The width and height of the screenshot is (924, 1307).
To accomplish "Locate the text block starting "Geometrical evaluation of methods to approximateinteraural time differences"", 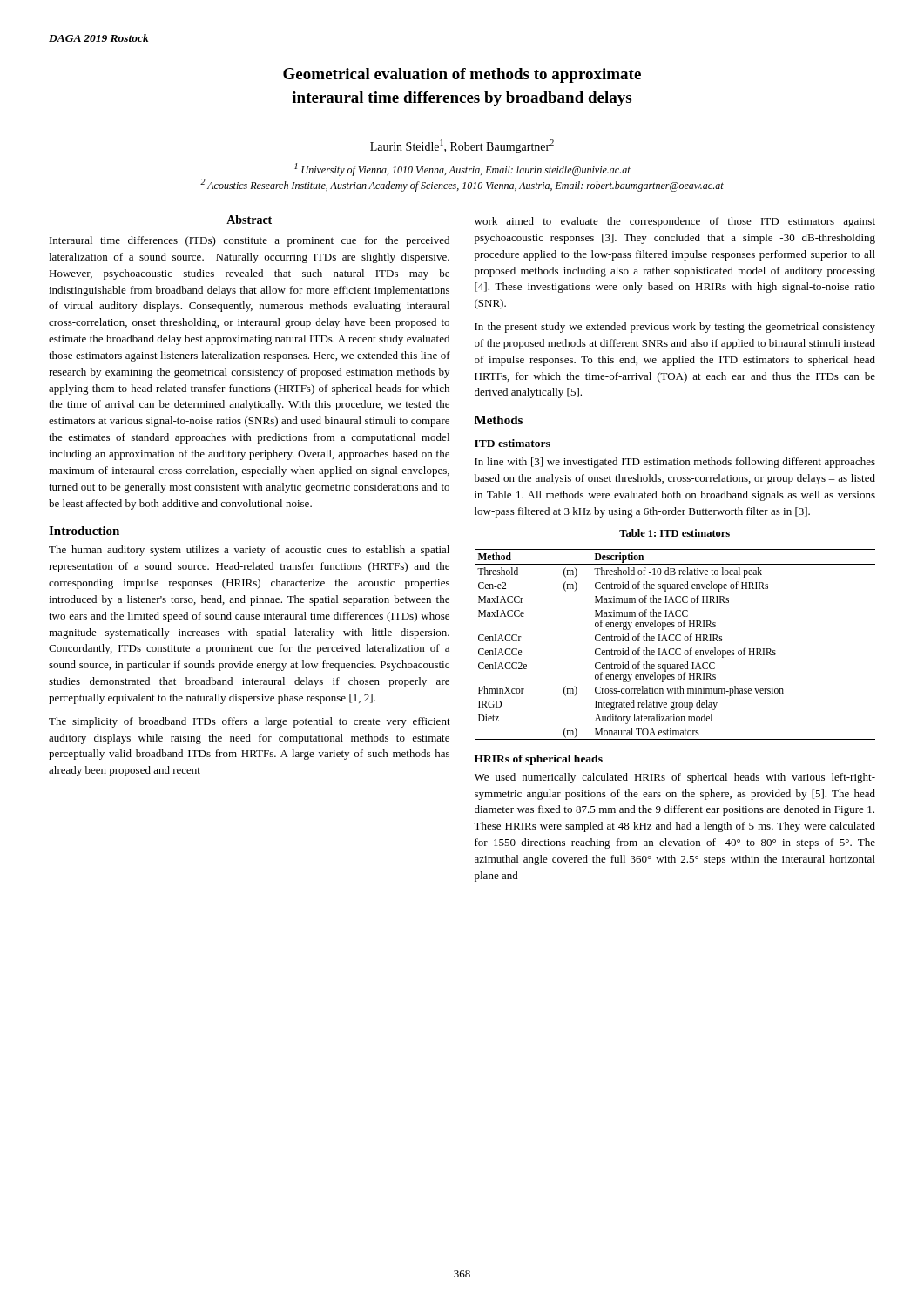I will point(462,86).
